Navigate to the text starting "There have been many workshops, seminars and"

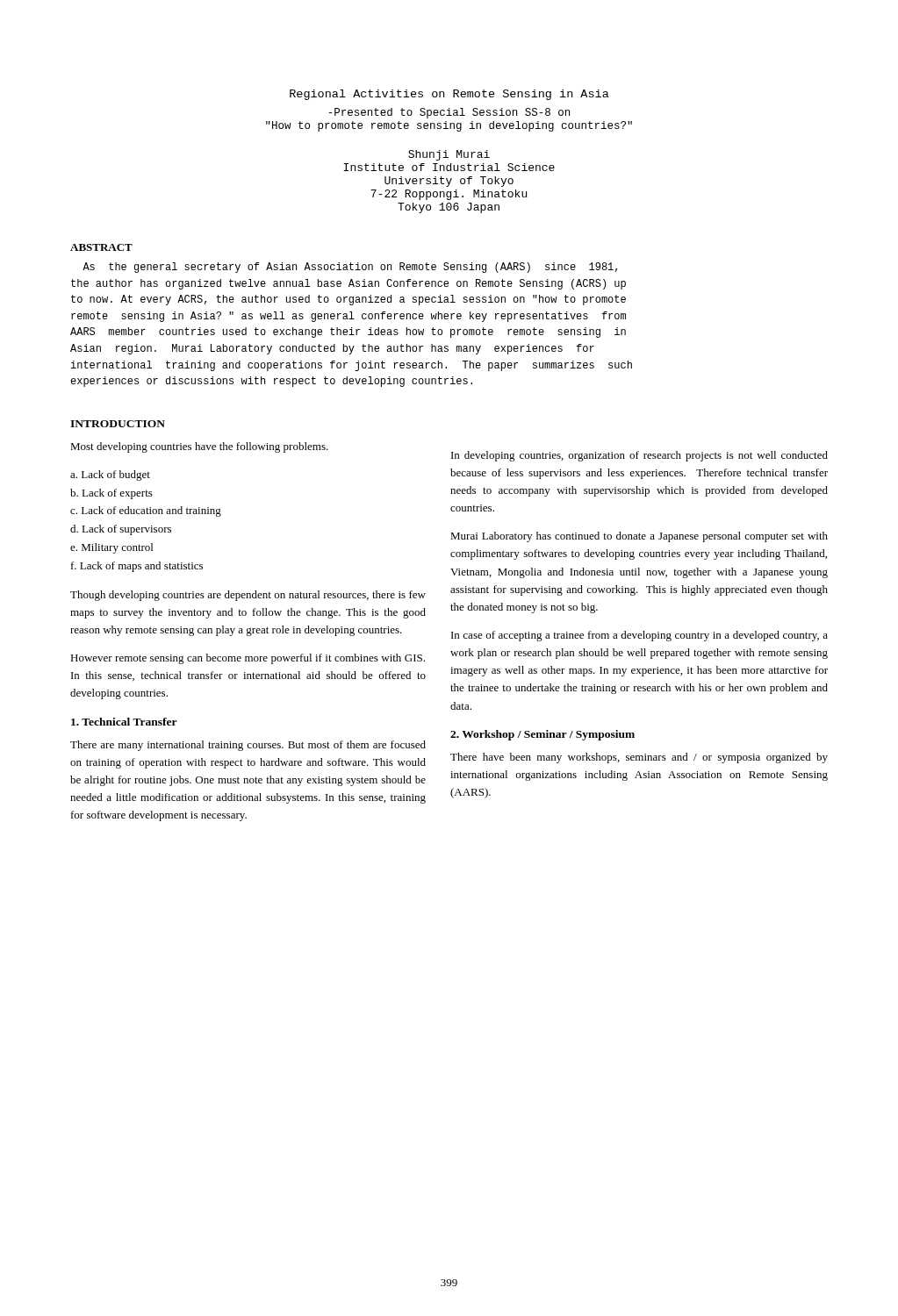click(639, 774)
